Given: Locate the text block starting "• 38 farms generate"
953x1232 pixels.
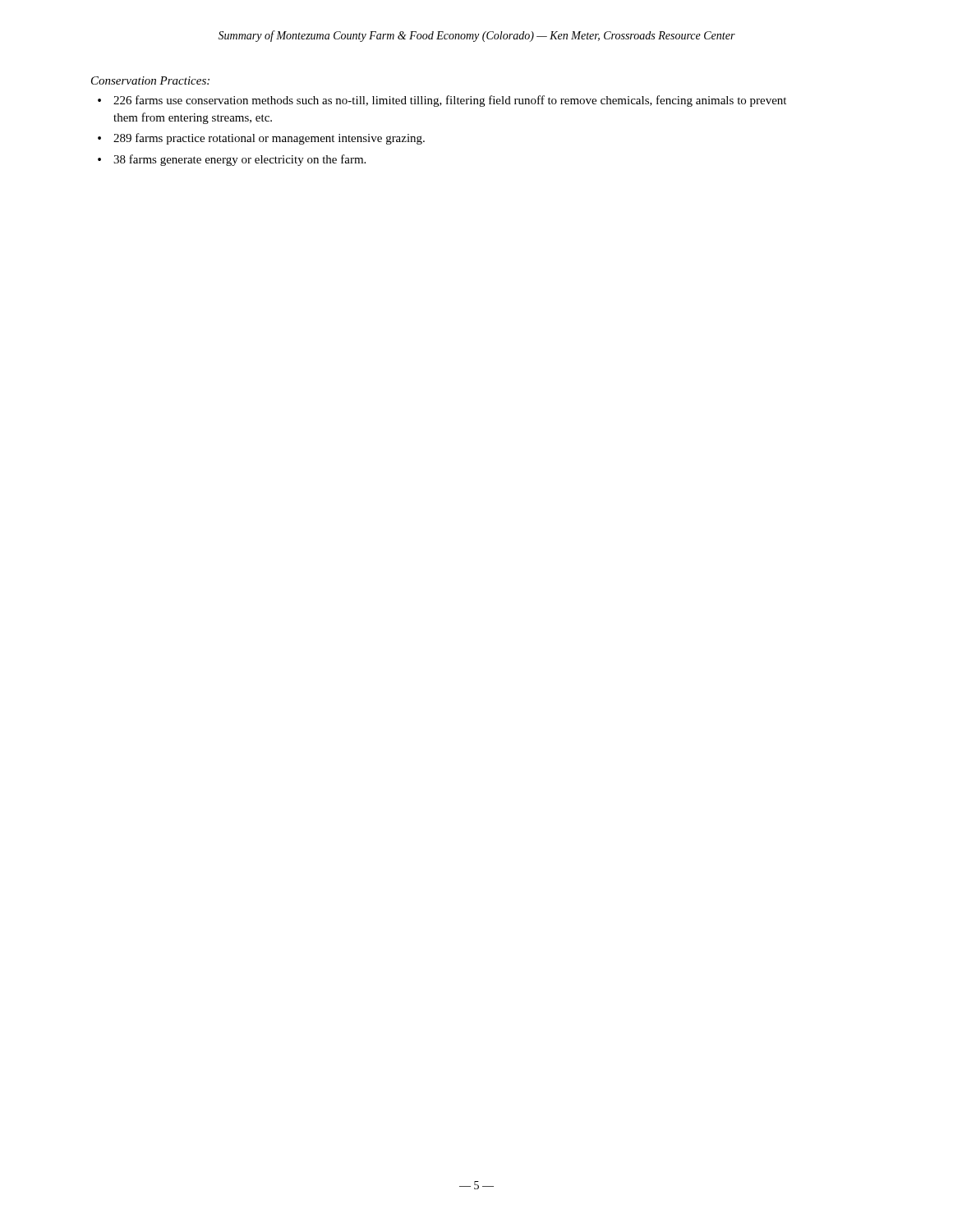Looking at the screenshot, I should [x=232, y=160].
